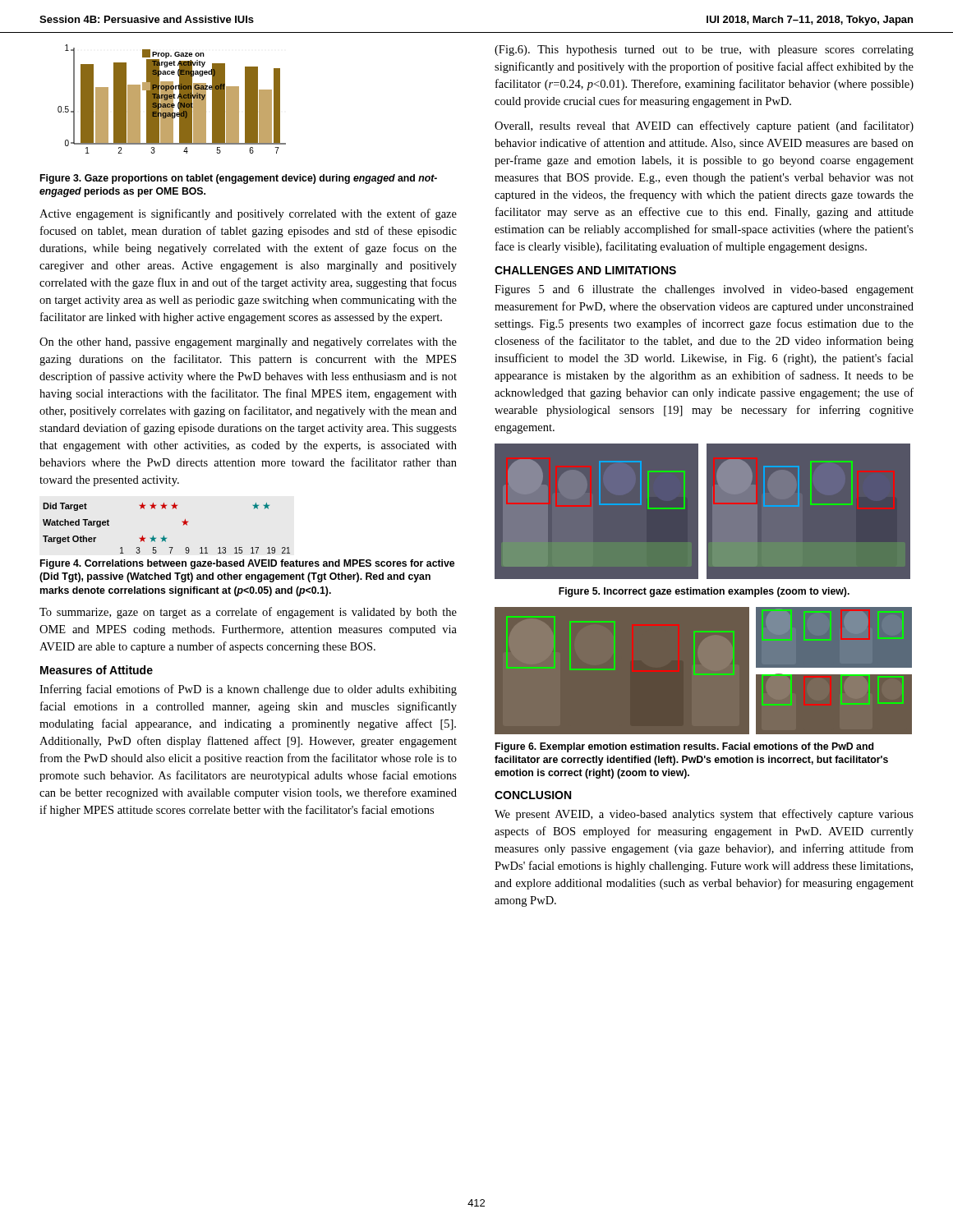This screenshot has height=1232, width=953.
Task: Find the text block starting "To summarize, gaze on target"
Action: 248,630
